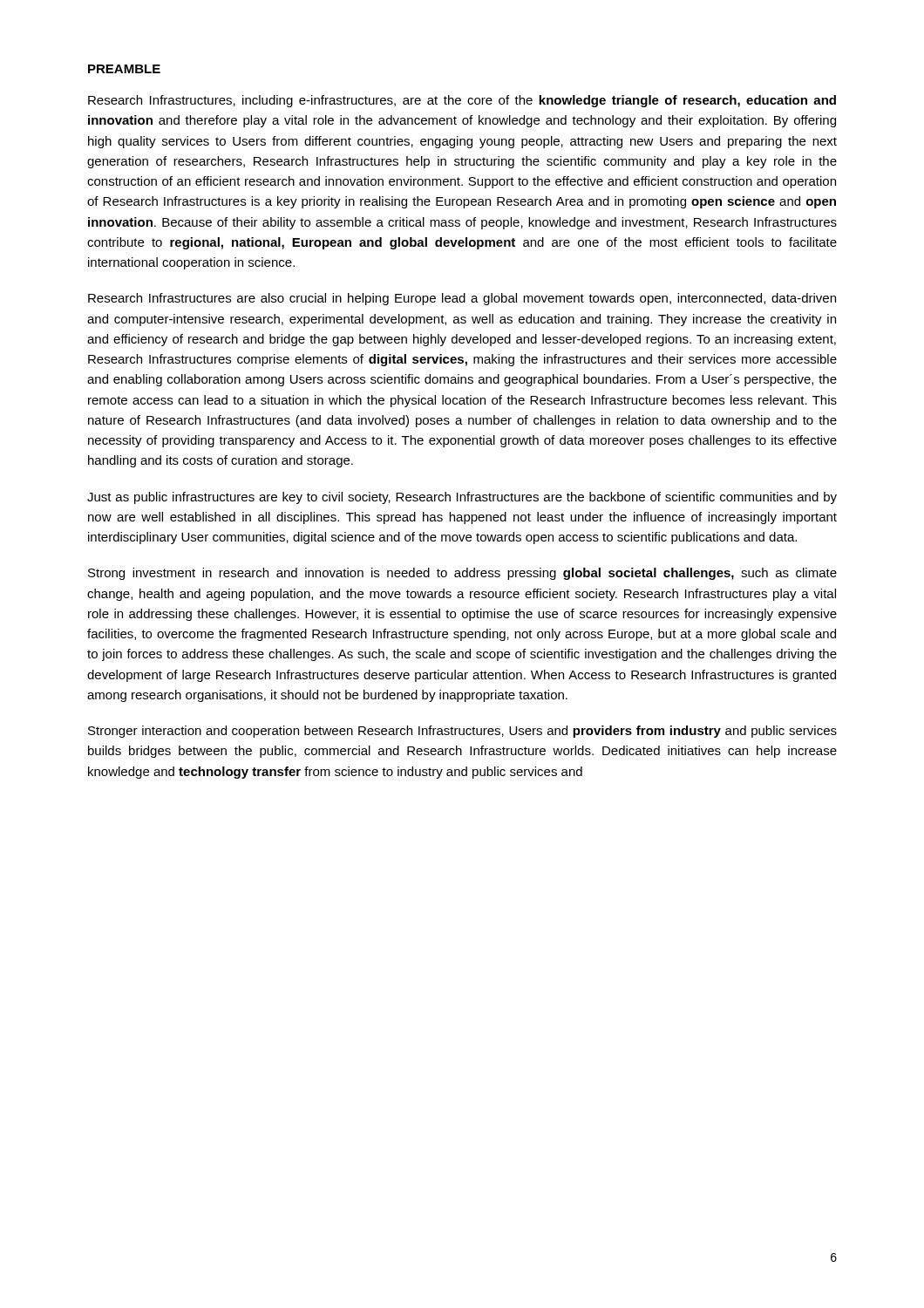Click the passage that begins "Research Infrastructures, including"
Image resolution: width=924 pixels, height=1308 pixels.
point(462,181)
